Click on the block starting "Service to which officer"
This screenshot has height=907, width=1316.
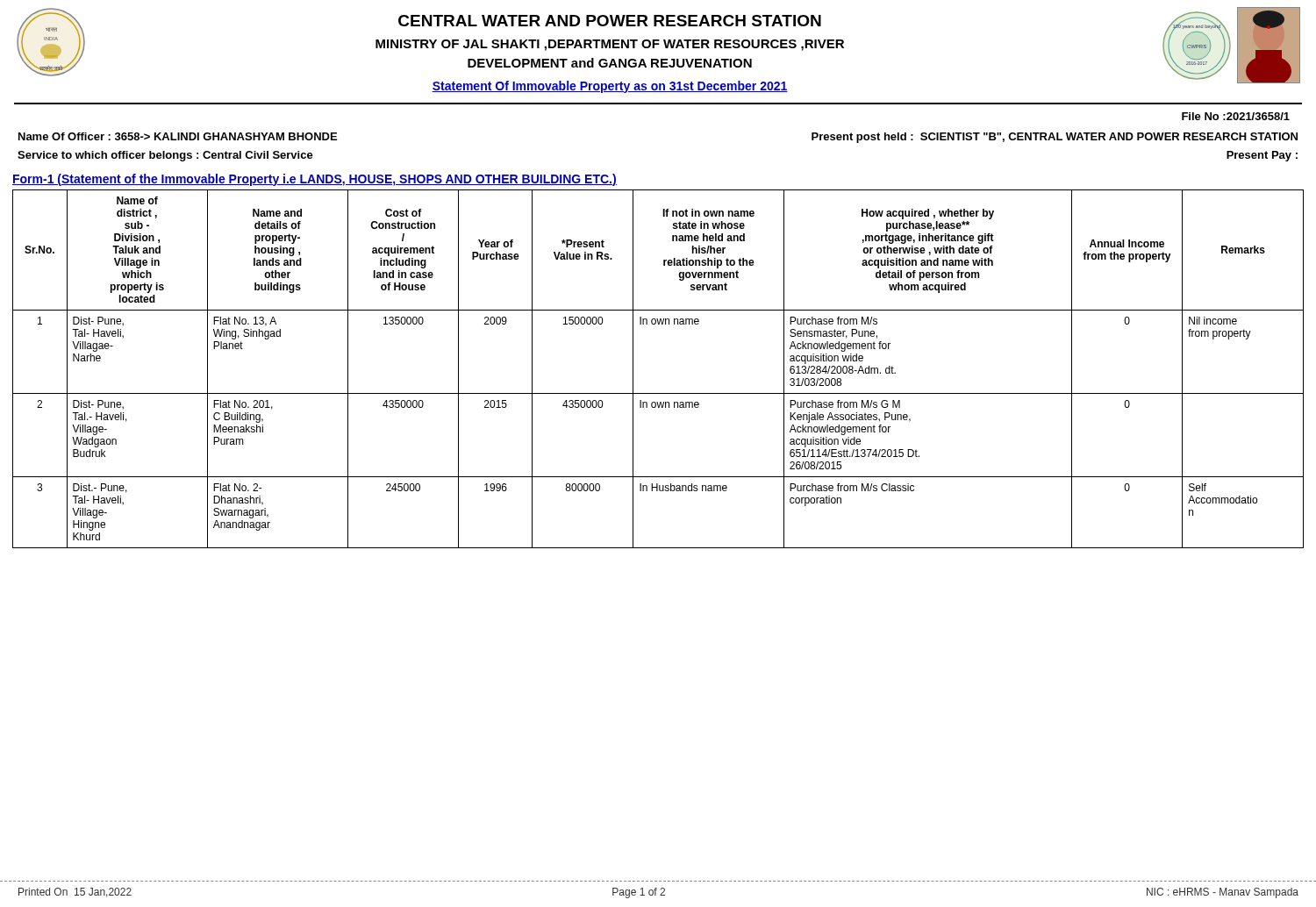click(164, 156)
